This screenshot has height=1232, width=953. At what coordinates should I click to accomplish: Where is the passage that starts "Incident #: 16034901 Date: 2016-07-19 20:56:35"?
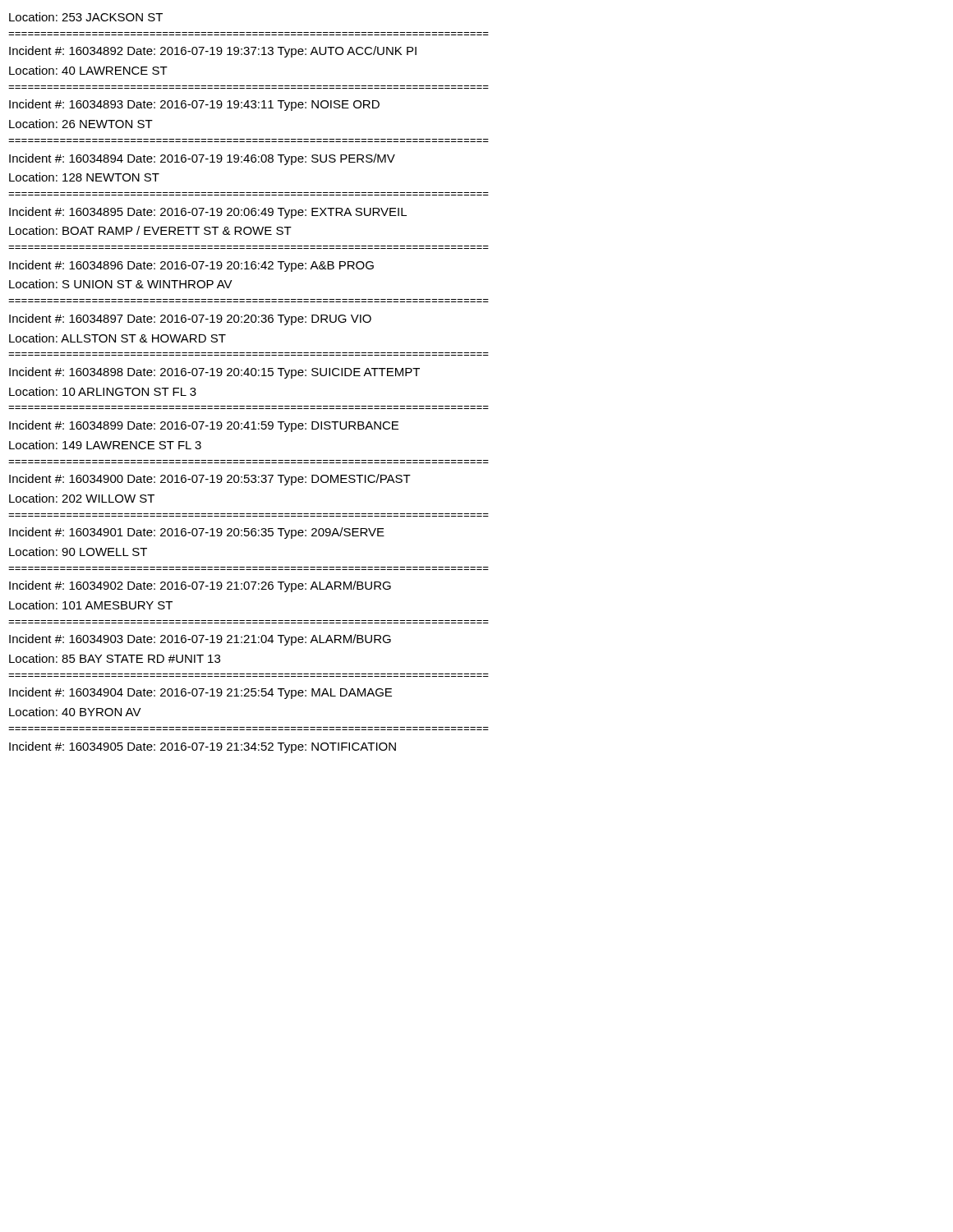[197, 533]
